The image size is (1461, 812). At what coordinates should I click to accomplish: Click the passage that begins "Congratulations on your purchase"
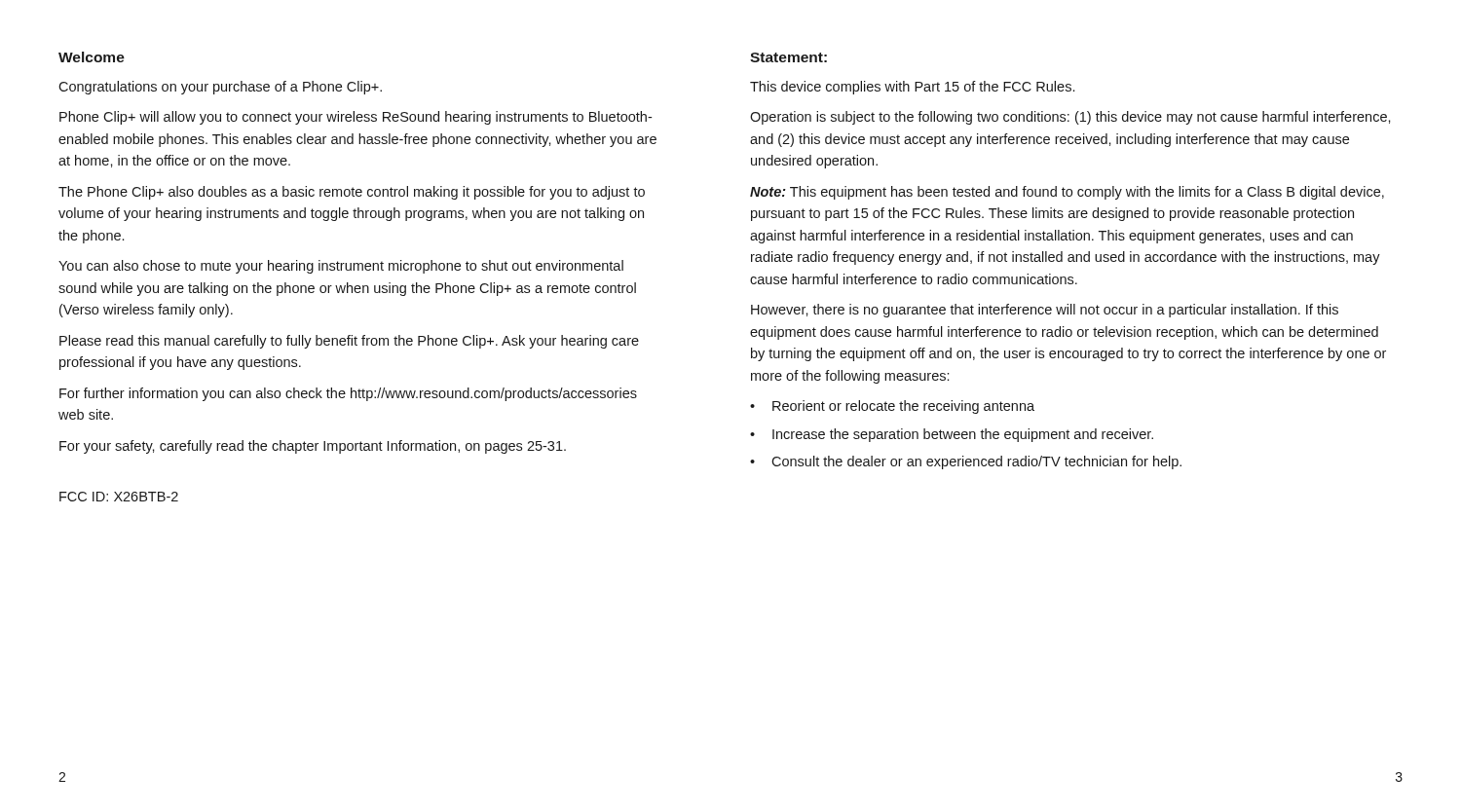[221, 87]
